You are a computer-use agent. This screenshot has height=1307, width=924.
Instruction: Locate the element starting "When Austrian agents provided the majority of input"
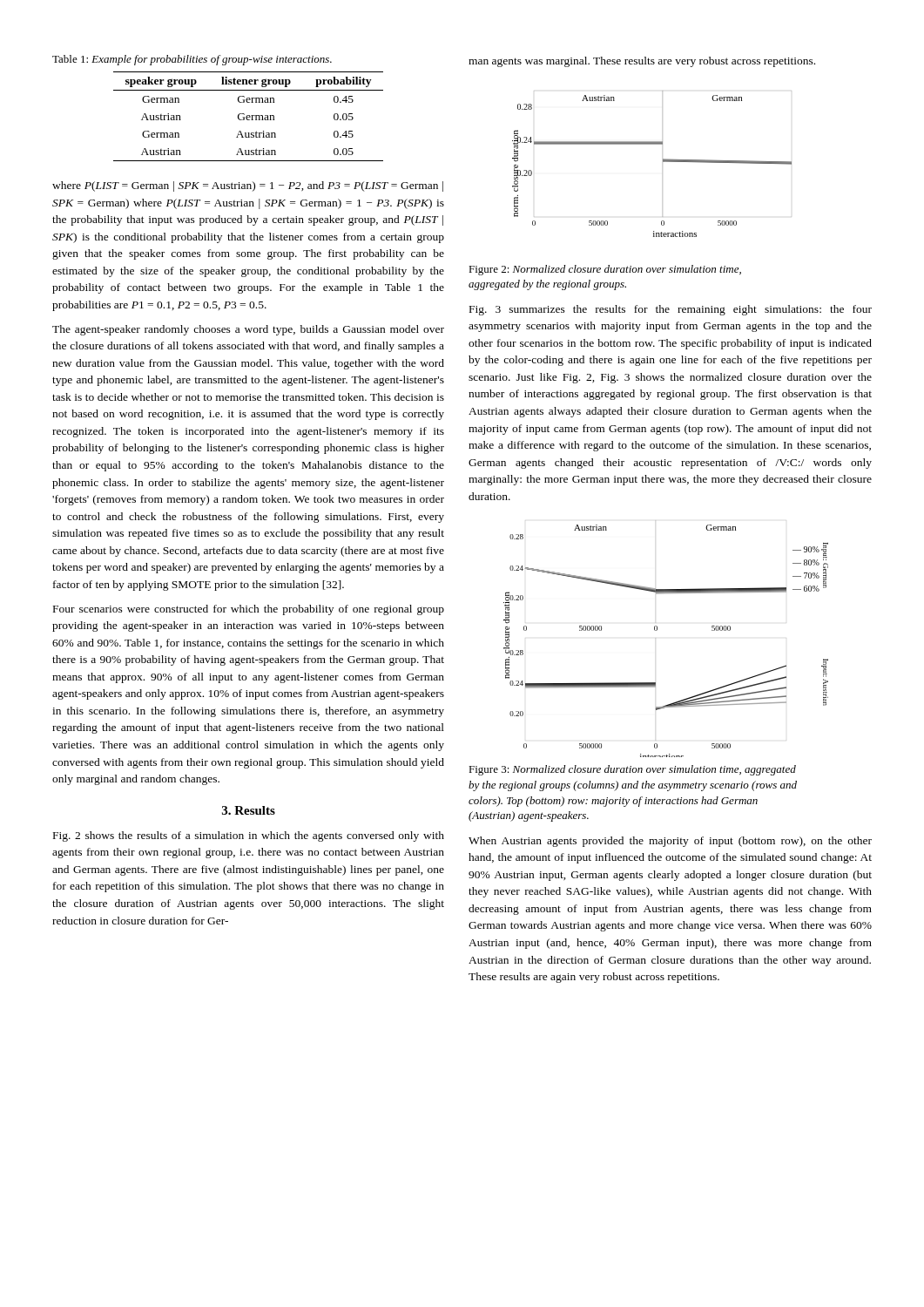pyautogui.click(x=670, y=908)
